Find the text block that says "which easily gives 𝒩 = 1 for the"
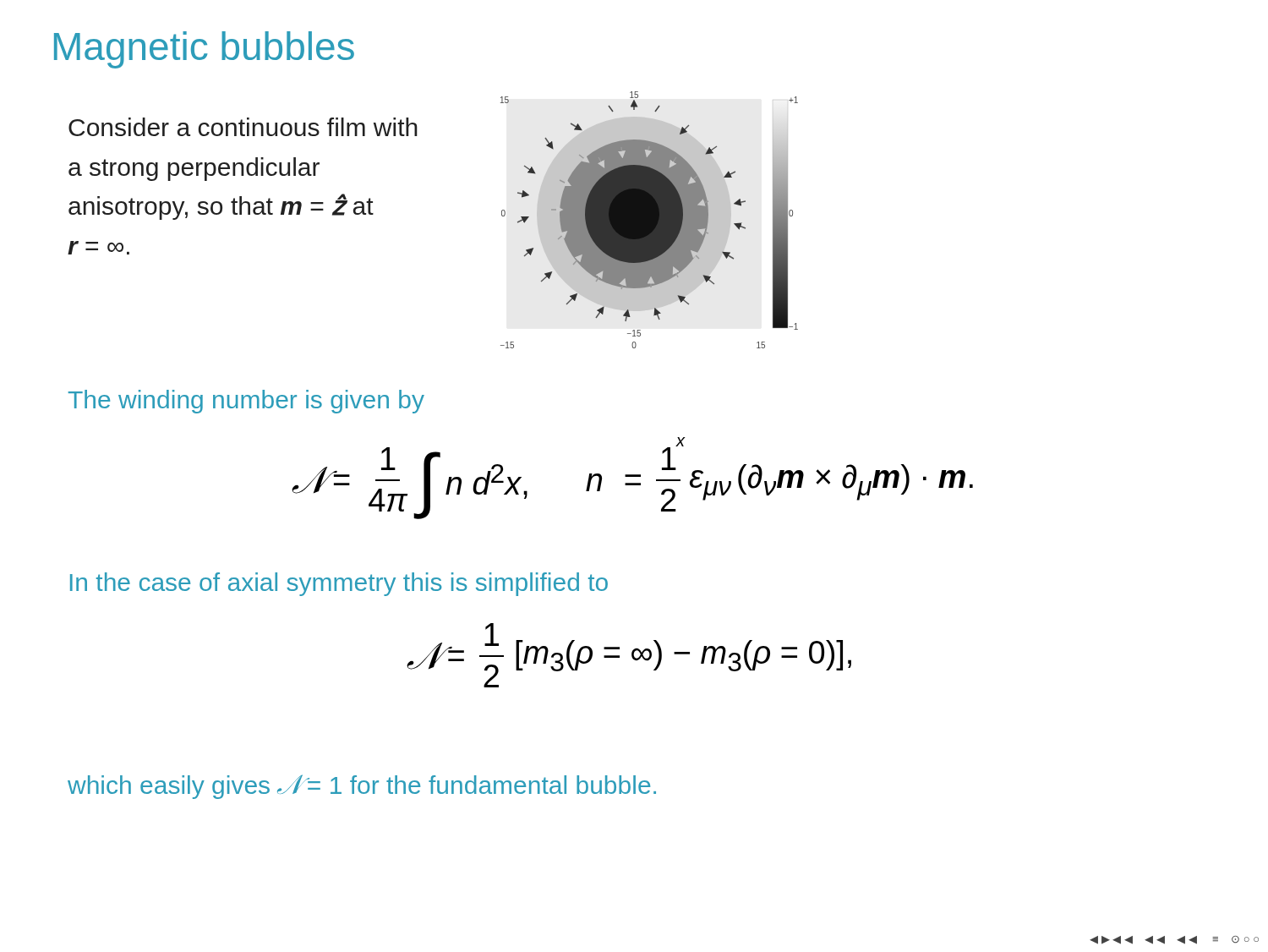 363,785
